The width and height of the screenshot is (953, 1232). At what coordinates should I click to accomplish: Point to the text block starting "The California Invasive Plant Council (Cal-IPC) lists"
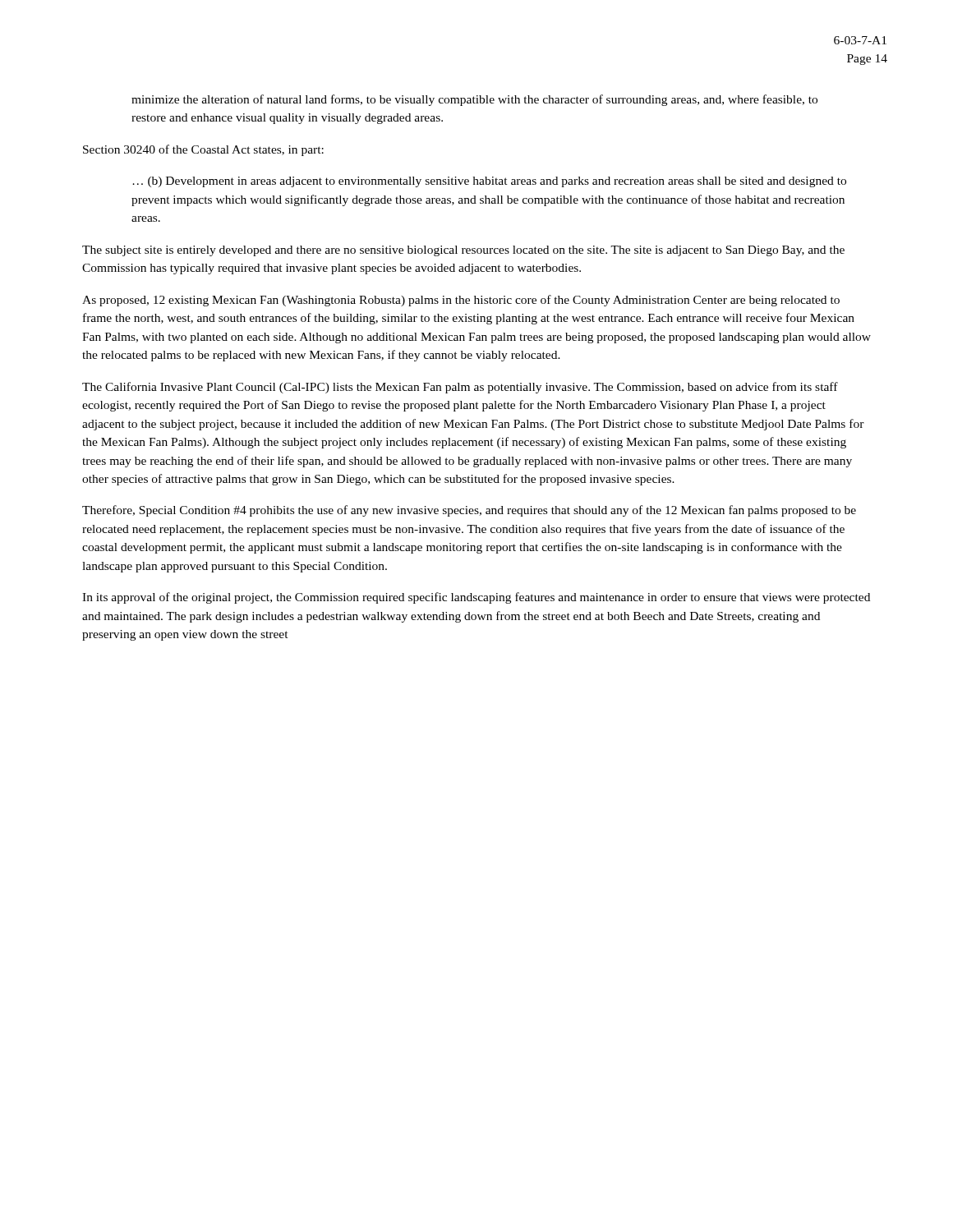(473, 432)
